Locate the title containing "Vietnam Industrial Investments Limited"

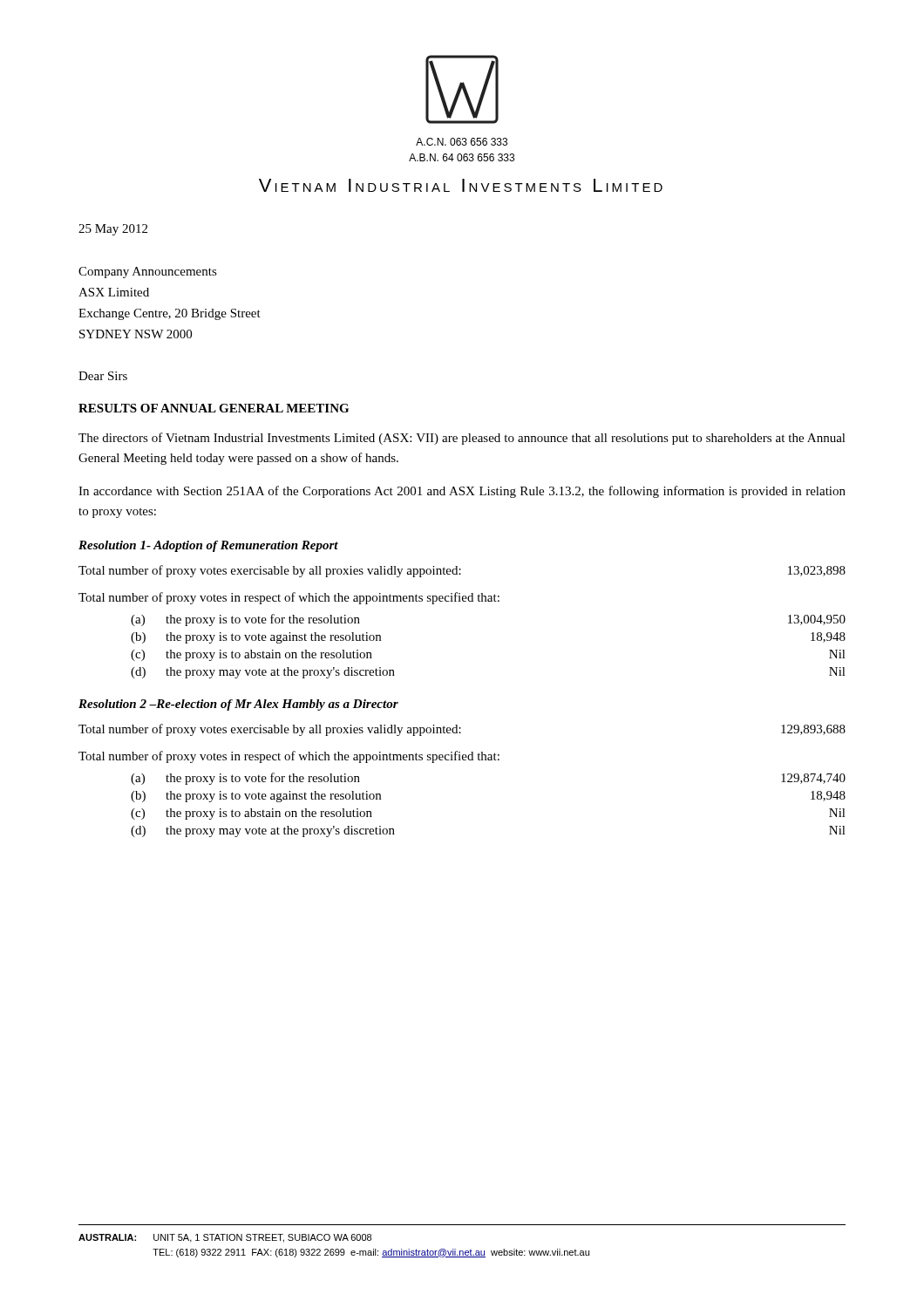[x=462, y=185]
